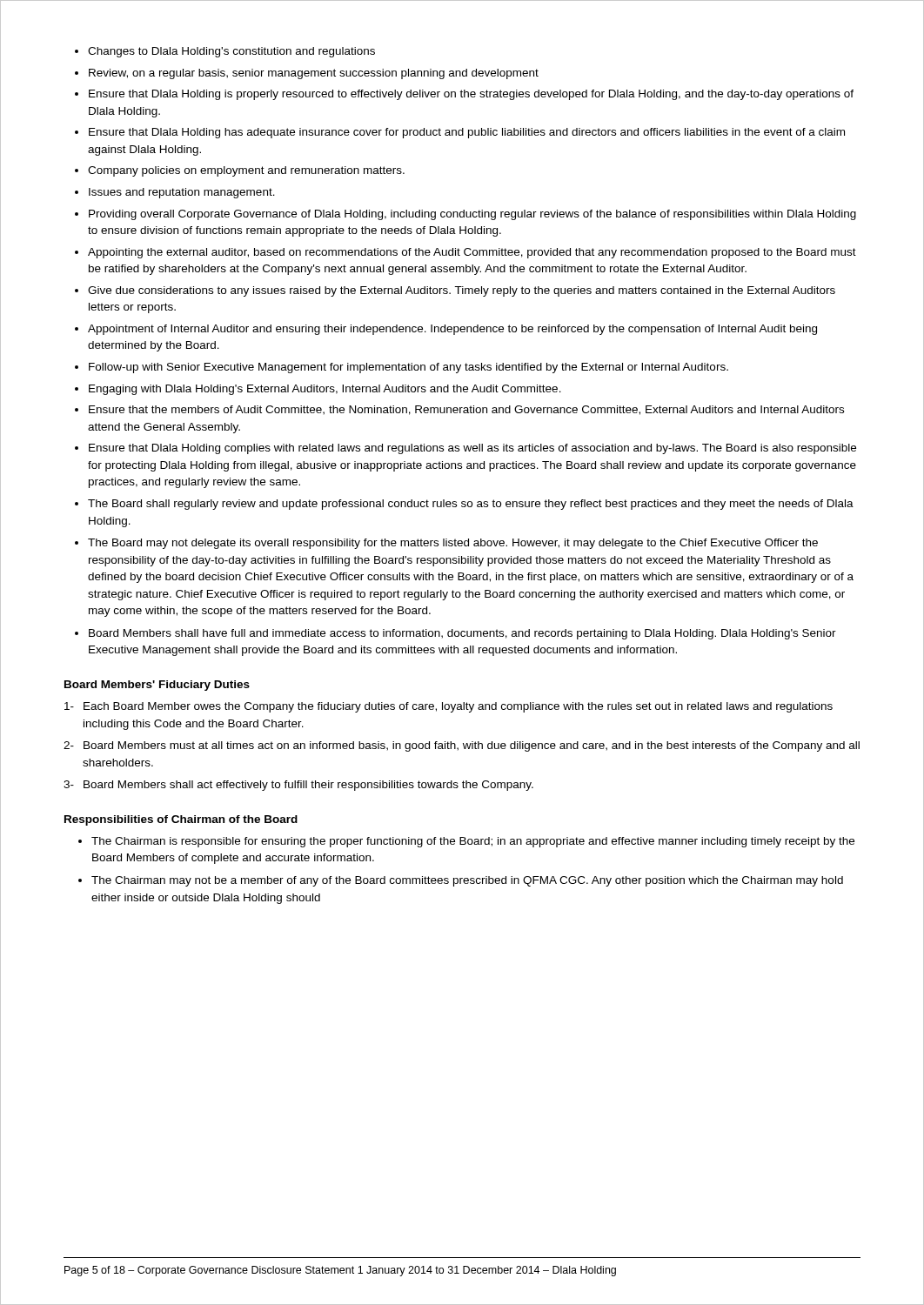Find the list item containing "Appointment of Internal Auditor and"
The image size is (924, 1305).
pos(474,337)
